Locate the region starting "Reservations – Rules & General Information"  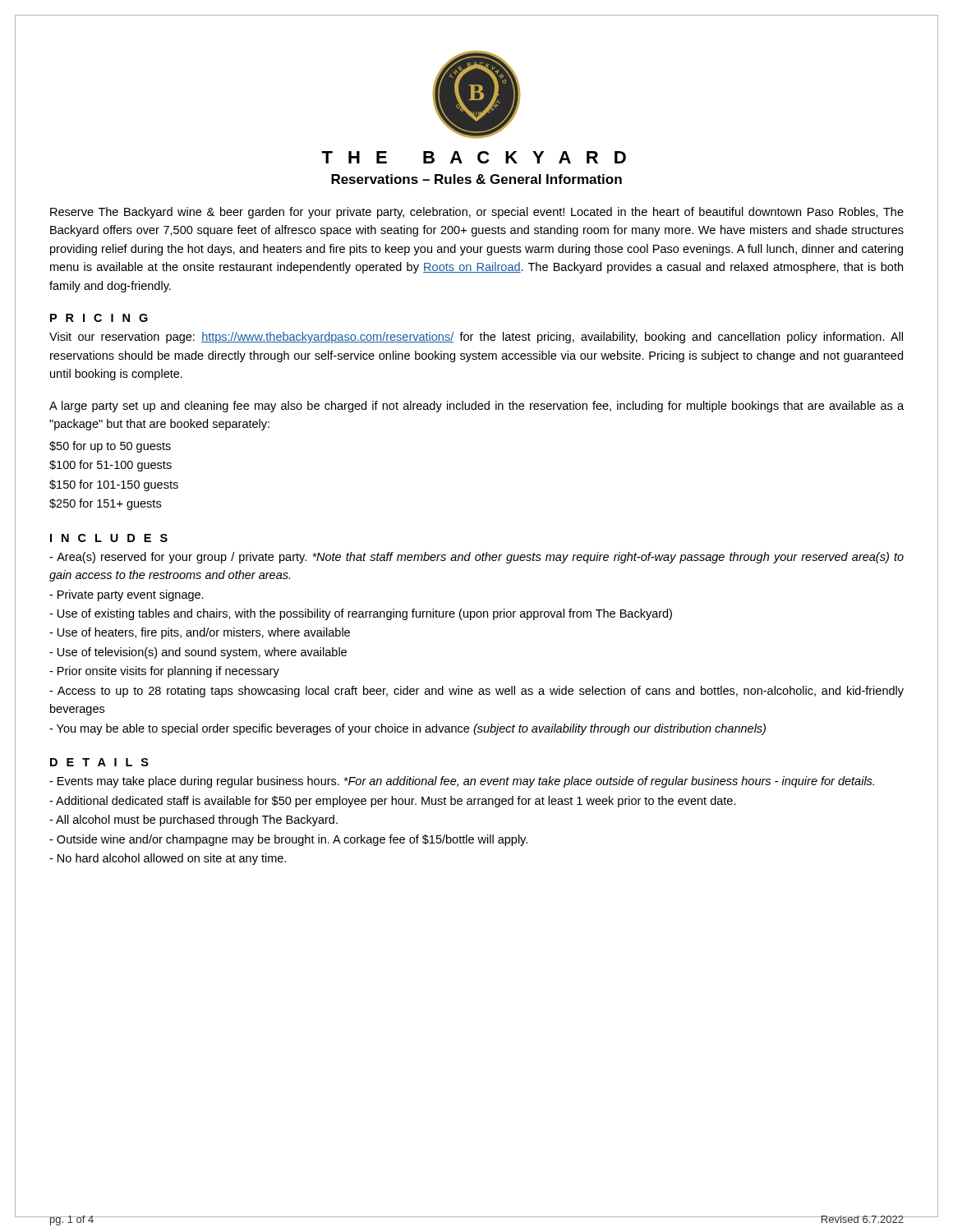(x=476, y=179)
